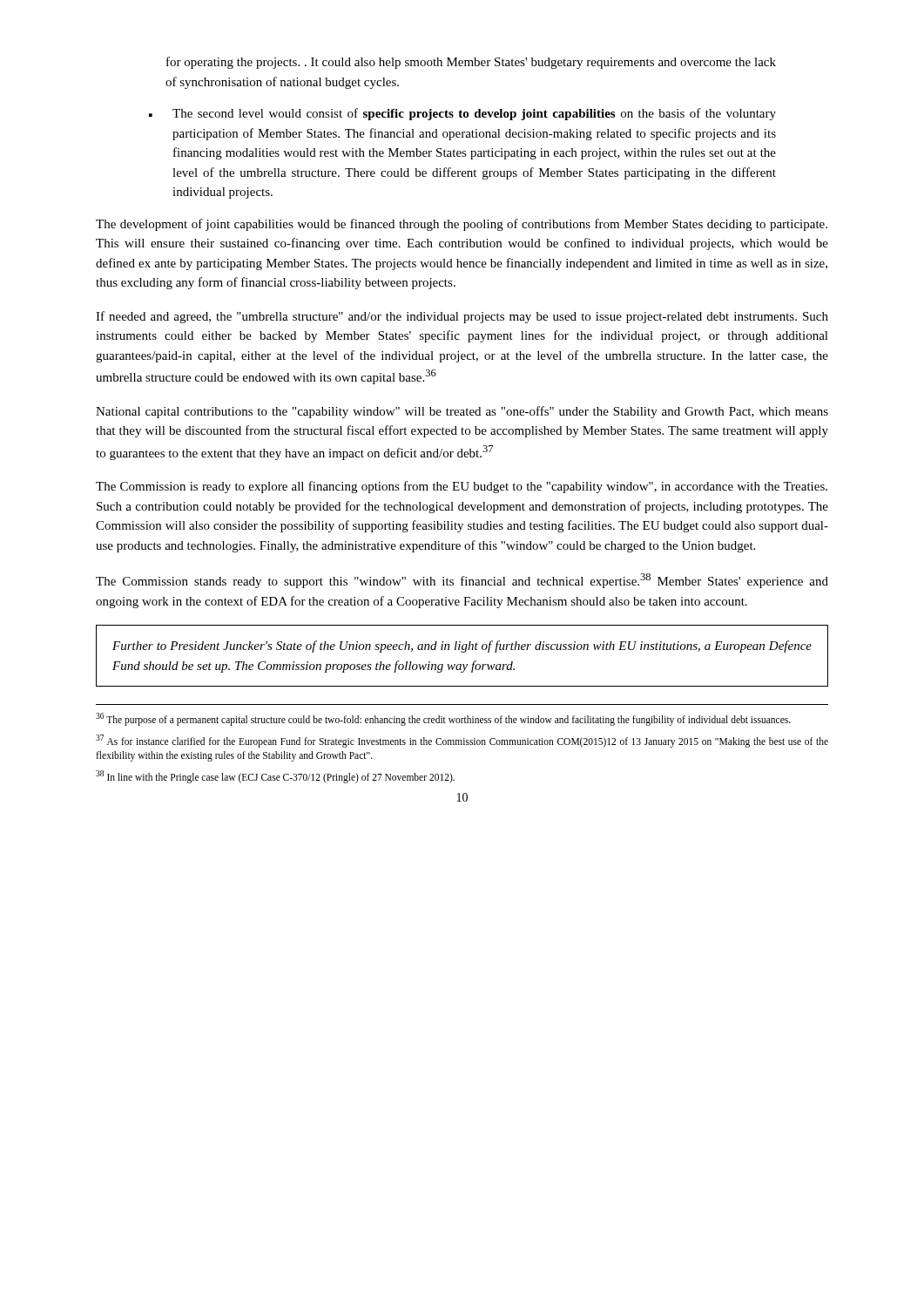Locate the element starting "The development of joint"
The height and width of the screenshot is (1307, 924).
[462, 253]
